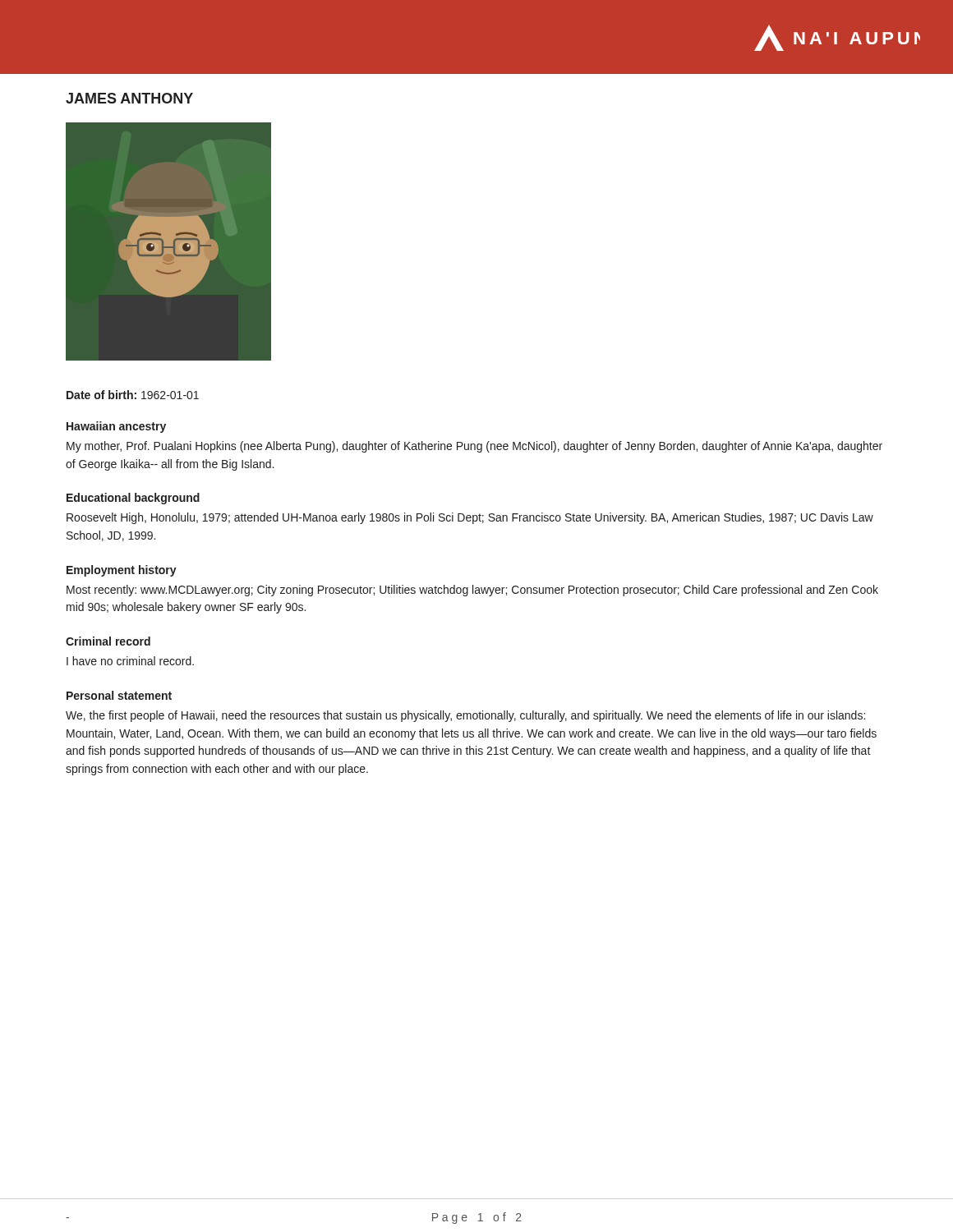Point to the passage starting "Employment history"
This screenshot has height=1232, width=953.
click(121, 570)
